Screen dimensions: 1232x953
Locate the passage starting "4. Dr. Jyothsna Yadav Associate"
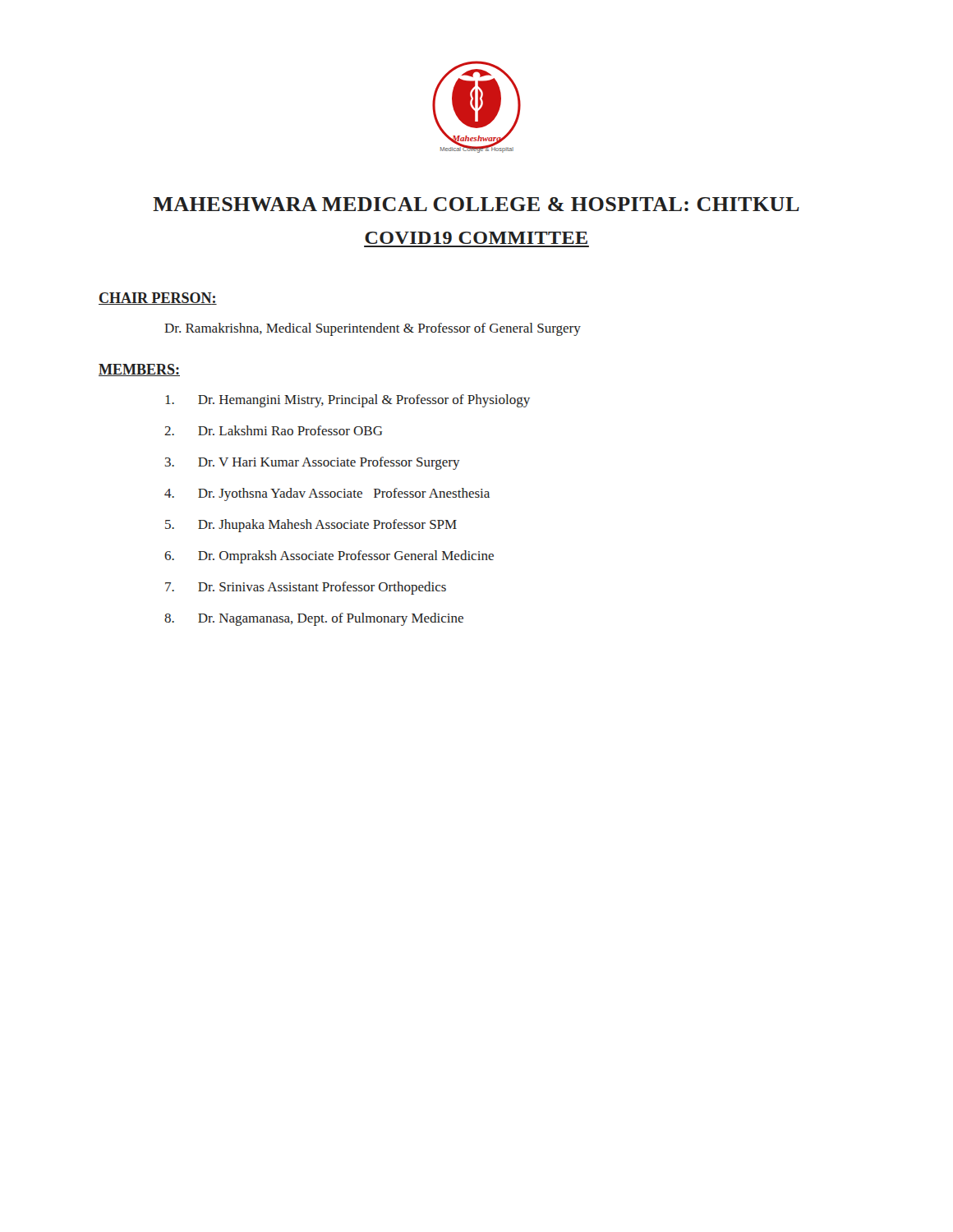pyautogui.click(x=327, y=494)
